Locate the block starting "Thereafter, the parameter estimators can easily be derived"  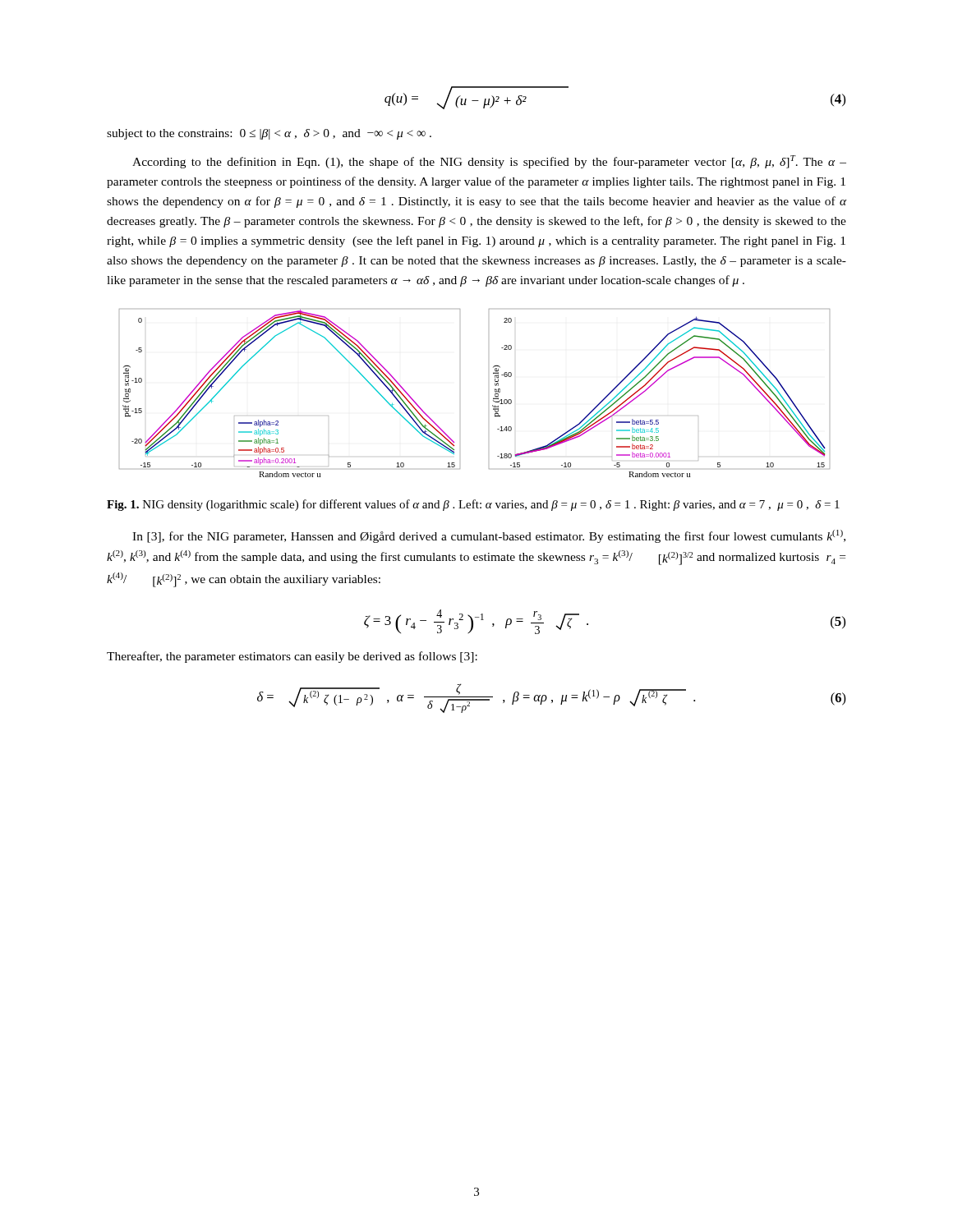coord(292,656)
